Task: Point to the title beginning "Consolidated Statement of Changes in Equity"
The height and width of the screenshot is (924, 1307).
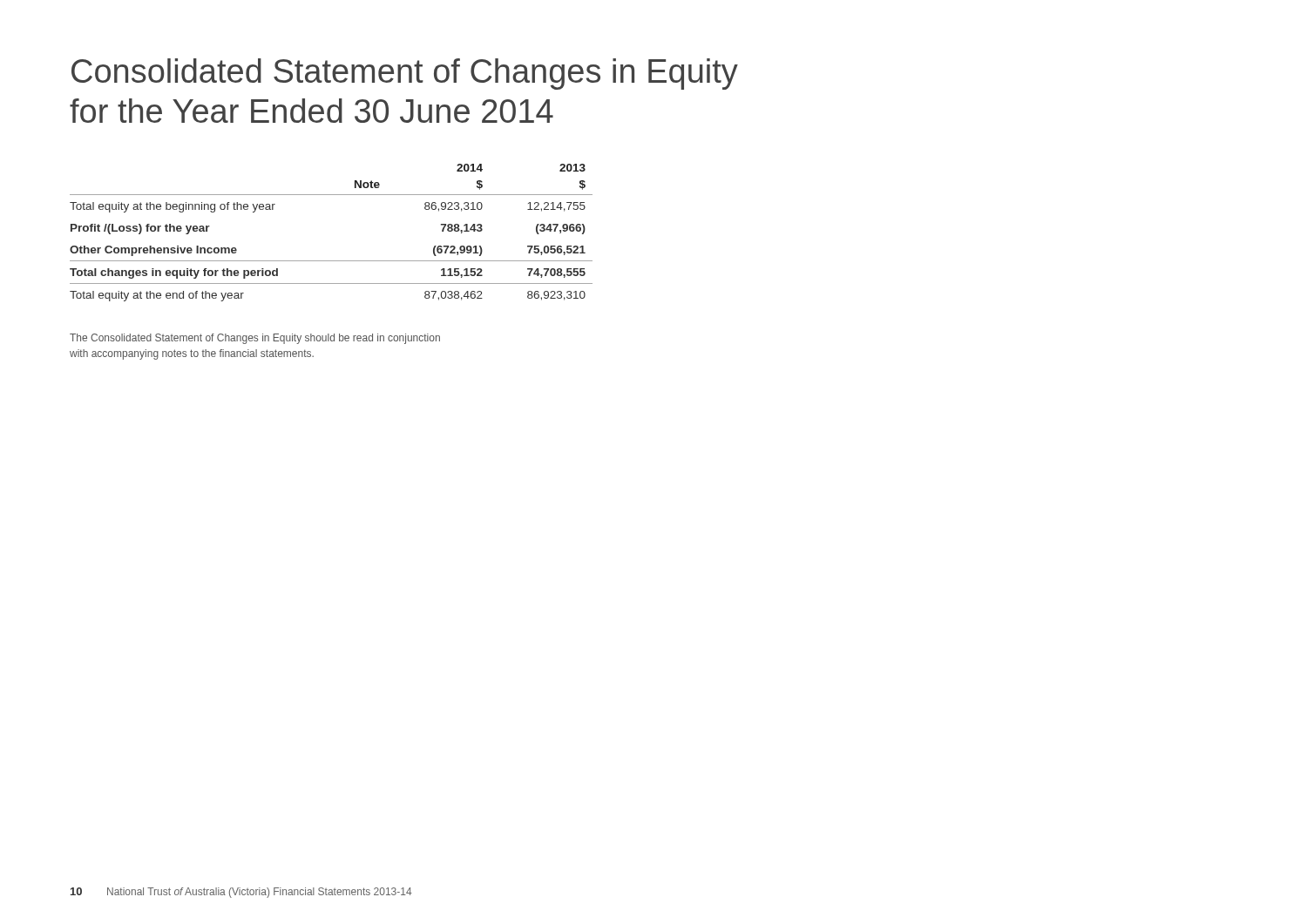Action: click(x=654, y=92)
